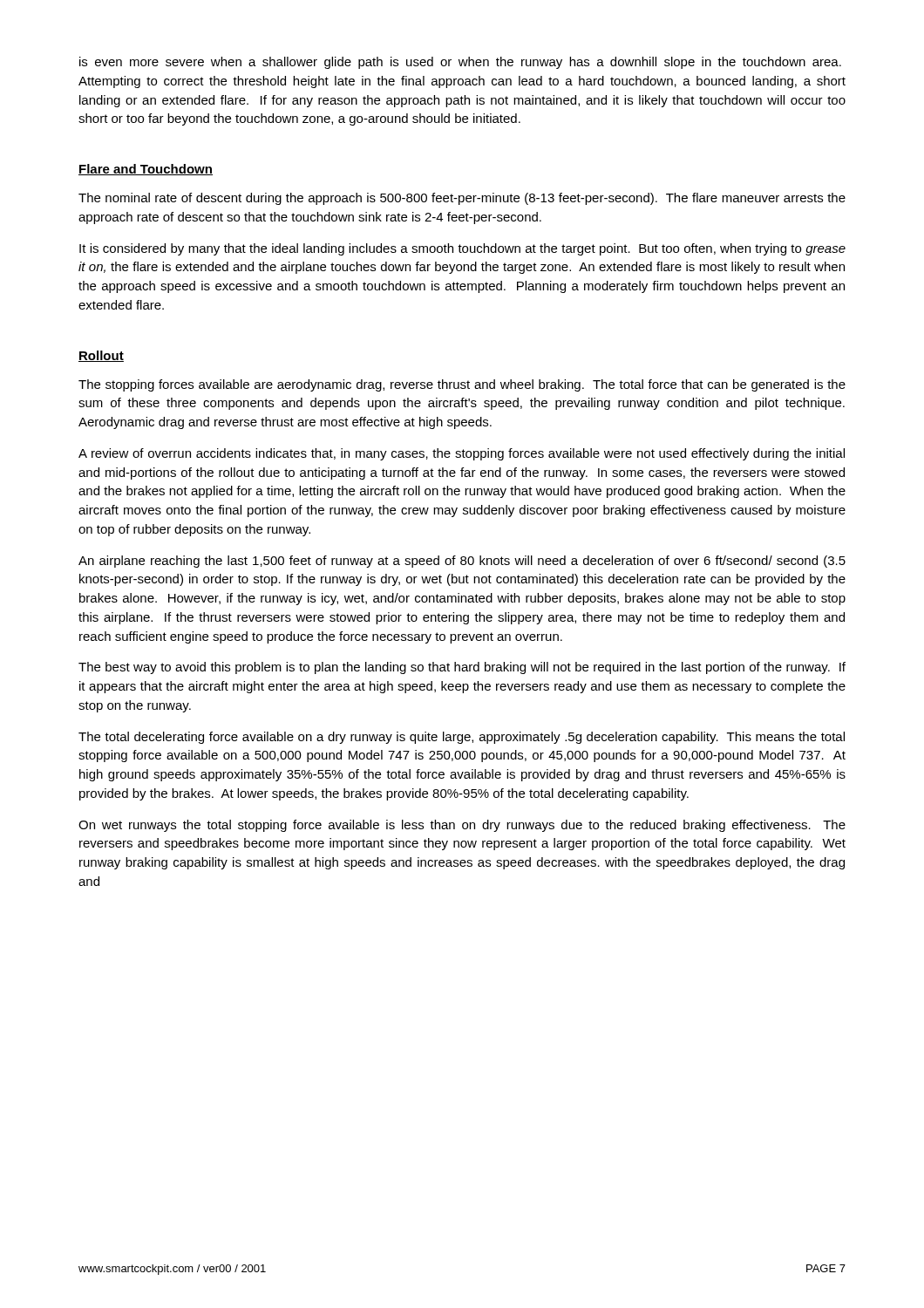The image size is (924, 1308).
Task: Where is the passage that starts "is even more"?
Action: coord(462,90)
